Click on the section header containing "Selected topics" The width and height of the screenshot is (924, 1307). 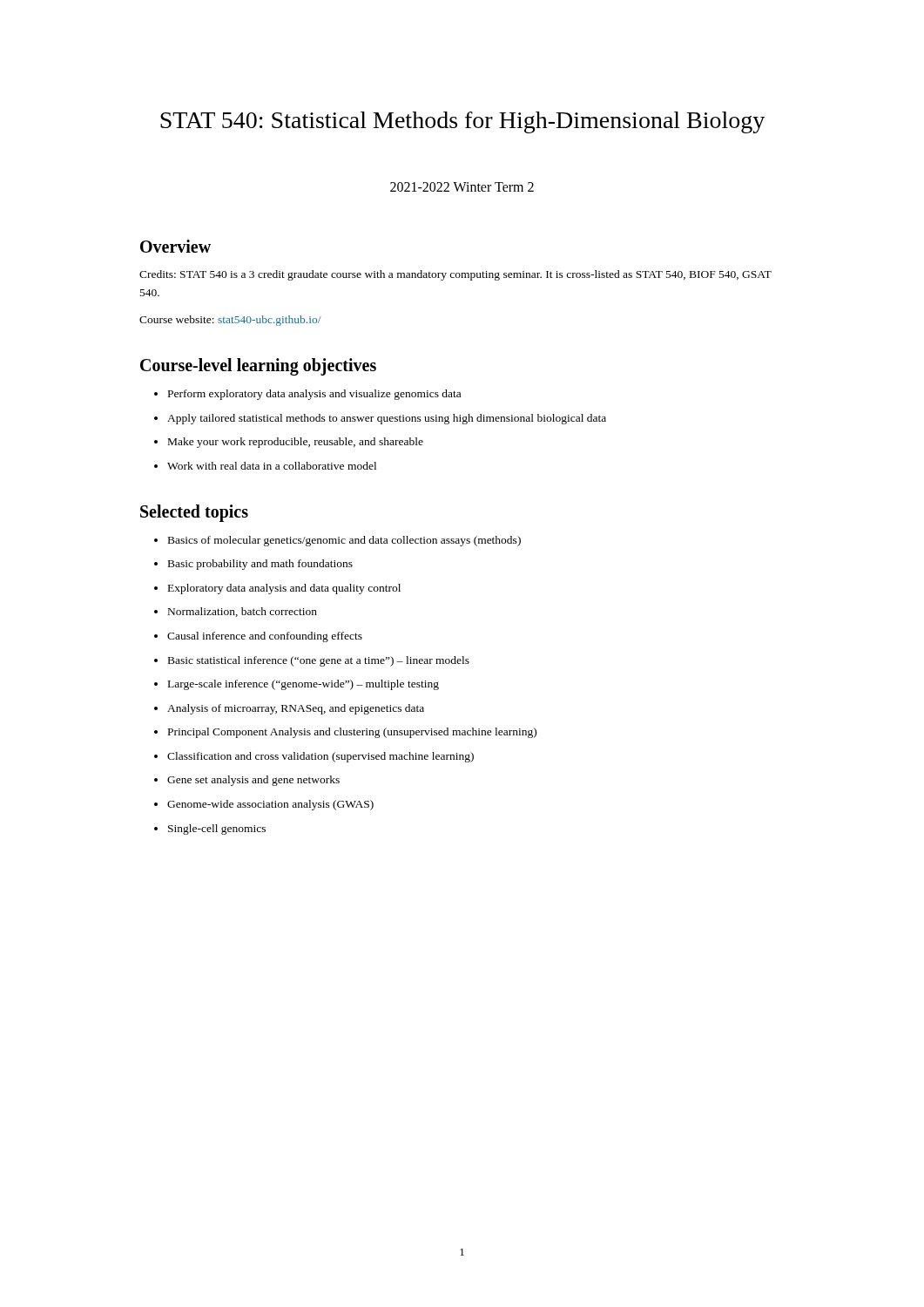click(x=194, y=513)
